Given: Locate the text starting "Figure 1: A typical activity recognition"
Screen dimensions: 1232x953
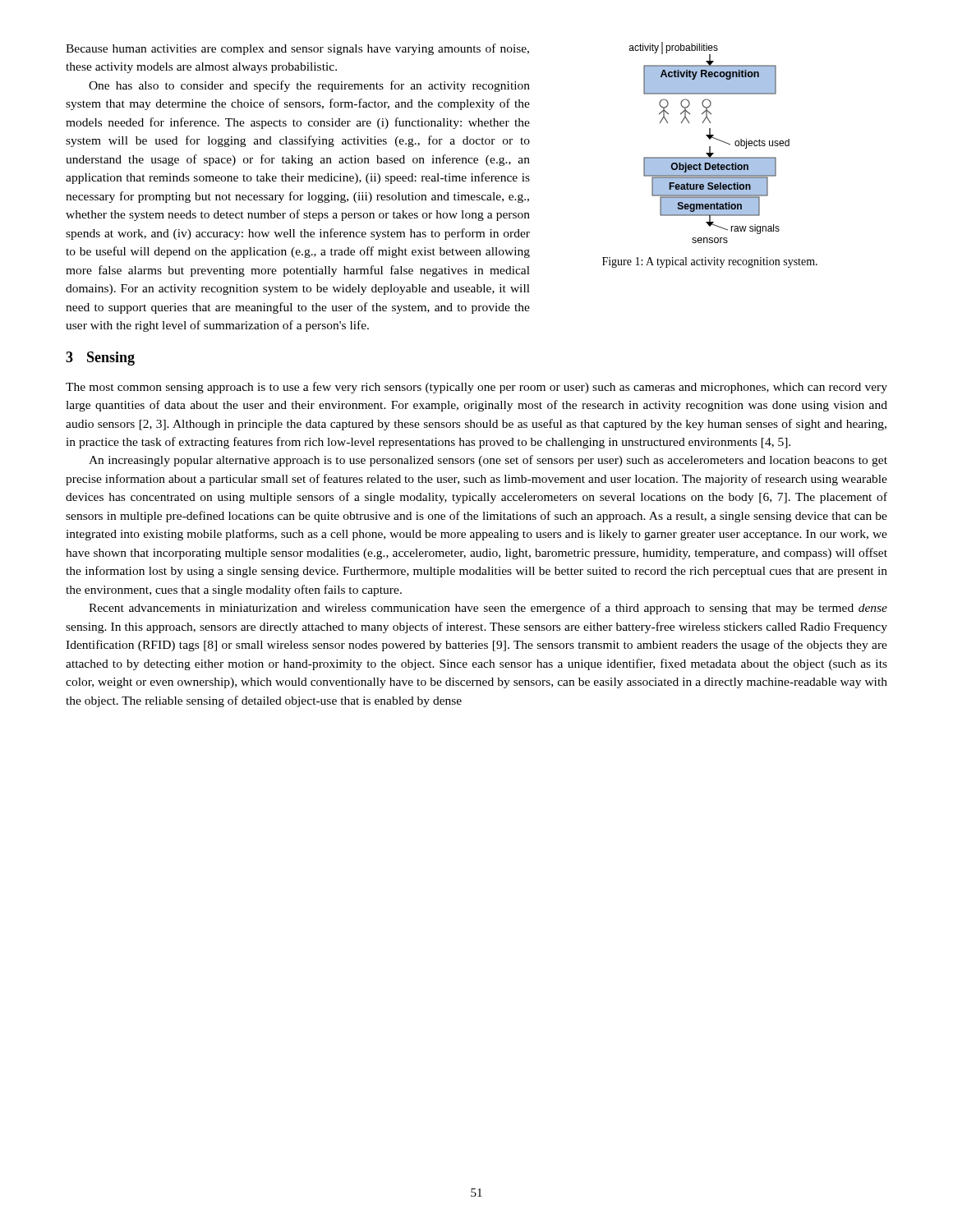Looking at the screenshot, I should [x=710, y=262].
